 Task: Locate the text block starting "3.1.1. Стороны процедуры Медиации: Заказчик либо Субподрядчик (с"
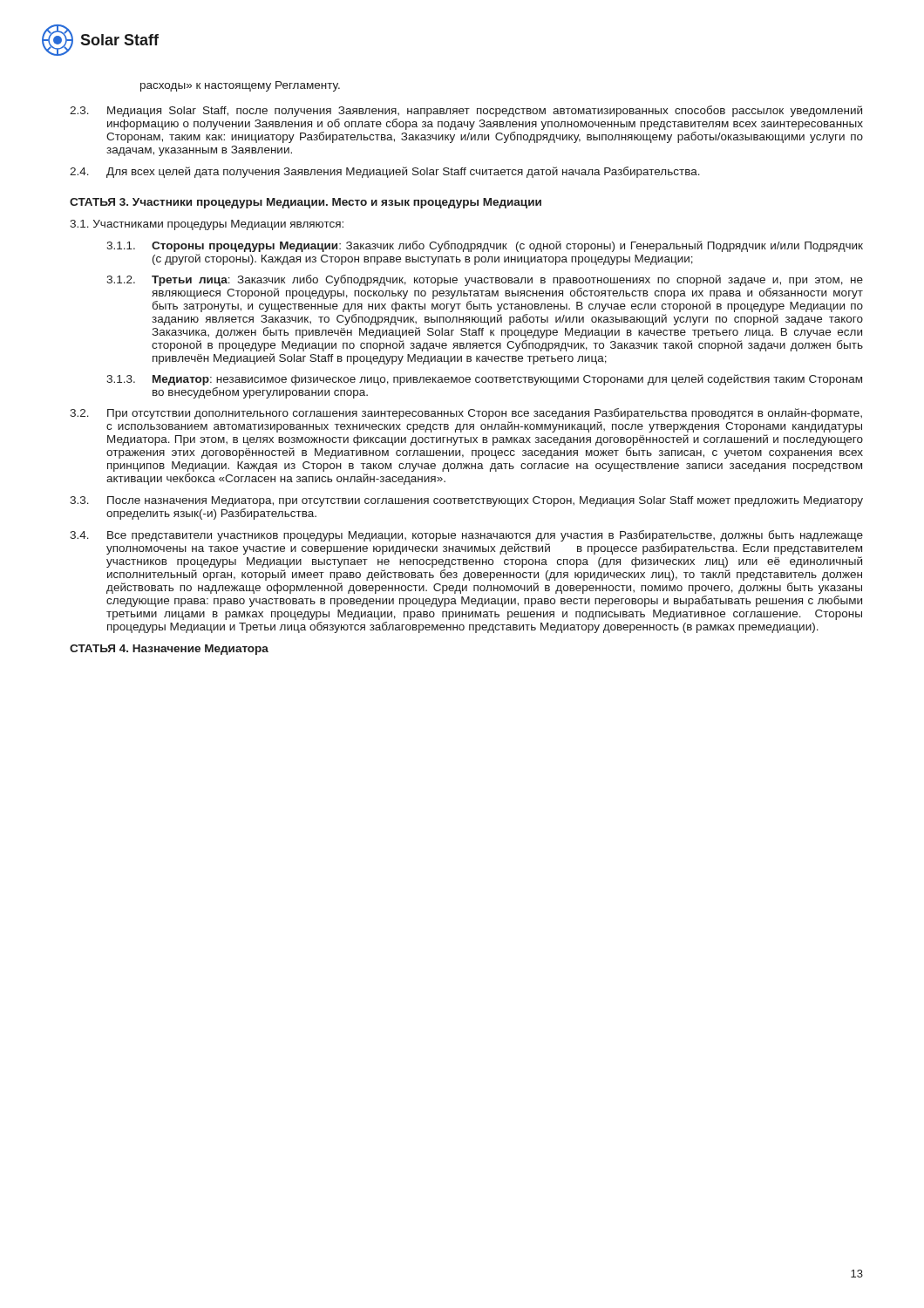pyautogui.click(x=485, y=252)
